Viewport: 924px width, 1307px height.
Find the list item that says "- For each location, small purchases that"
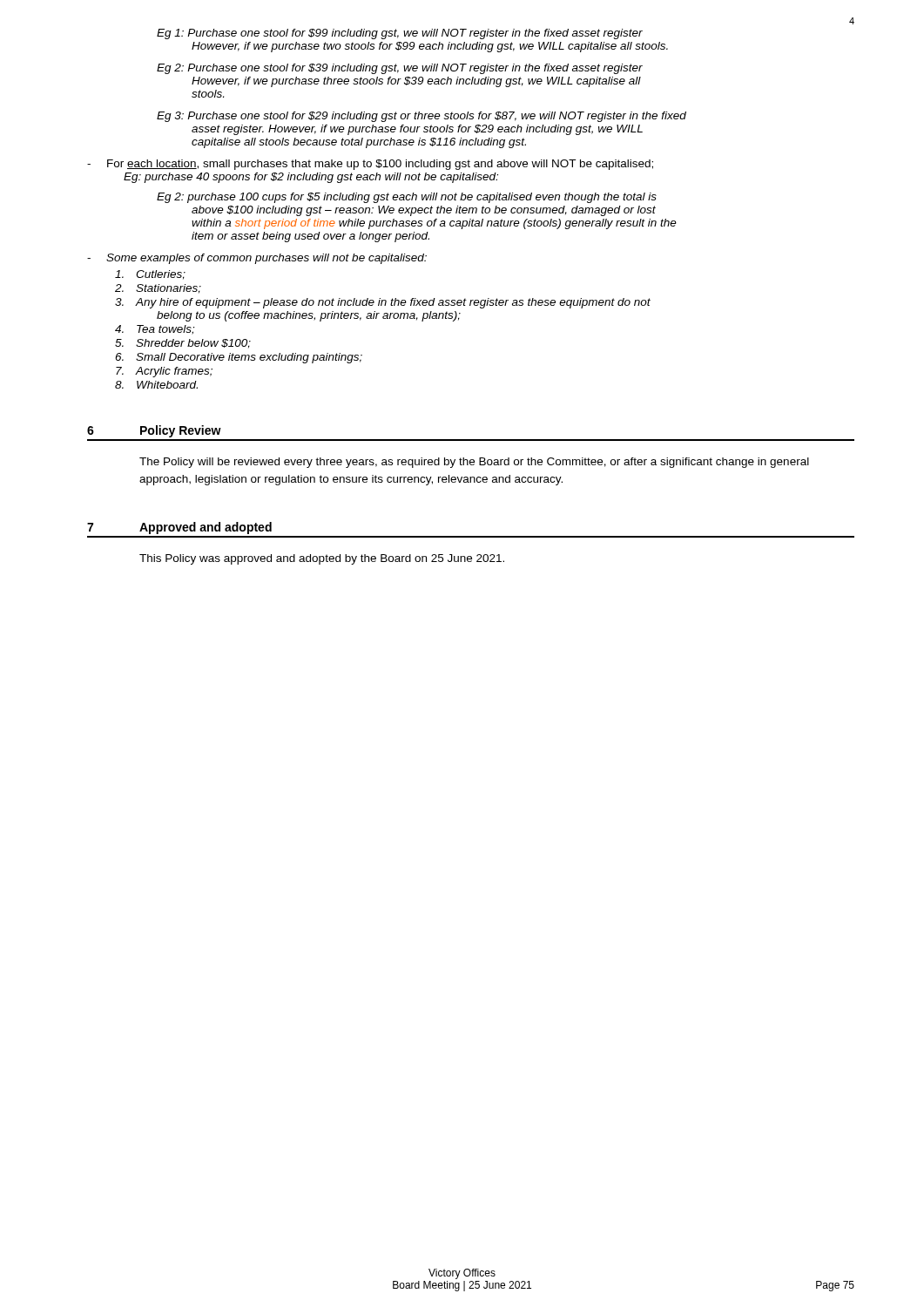click(471, 170)
